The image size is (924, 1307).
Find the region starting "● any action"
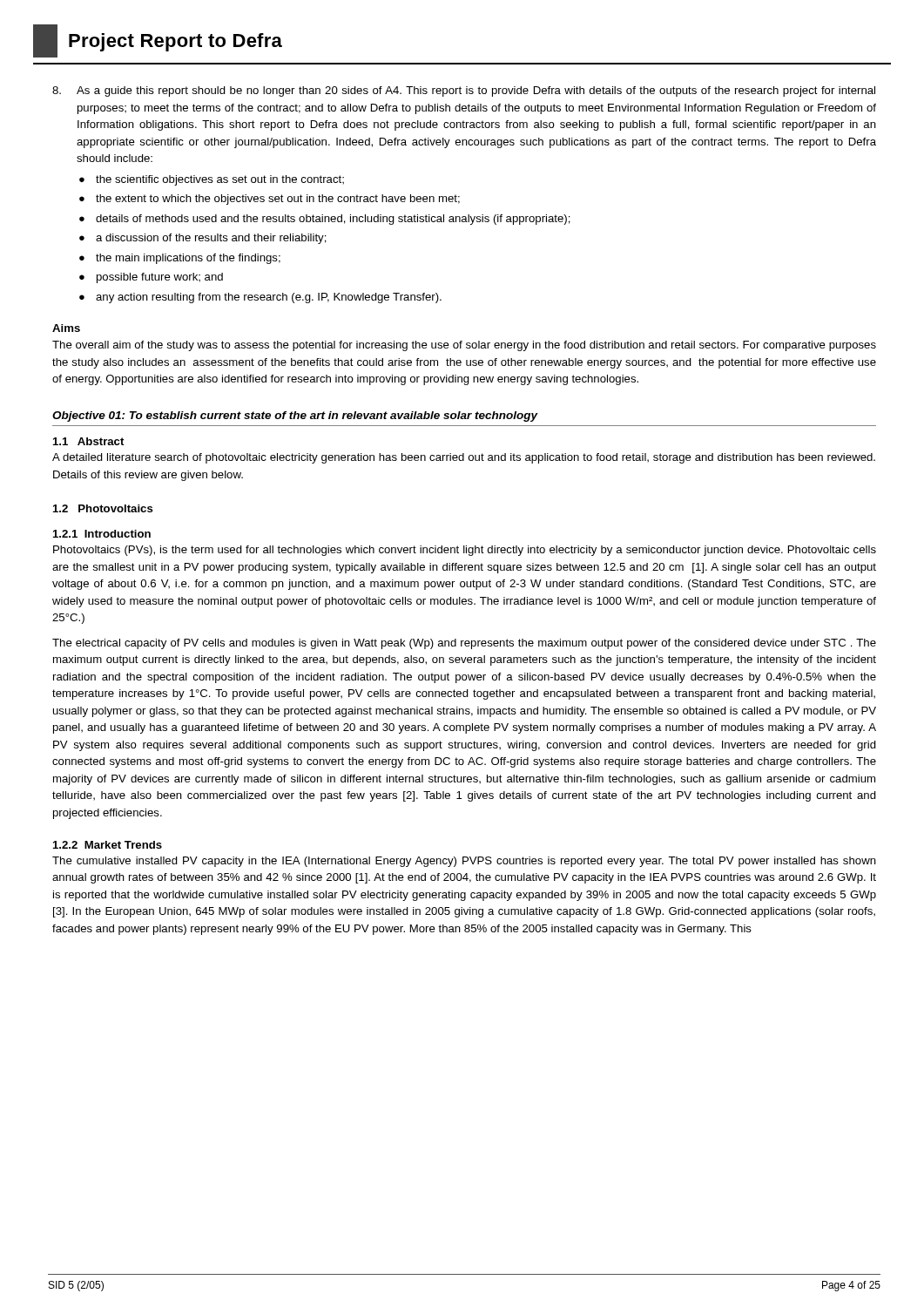260,297
